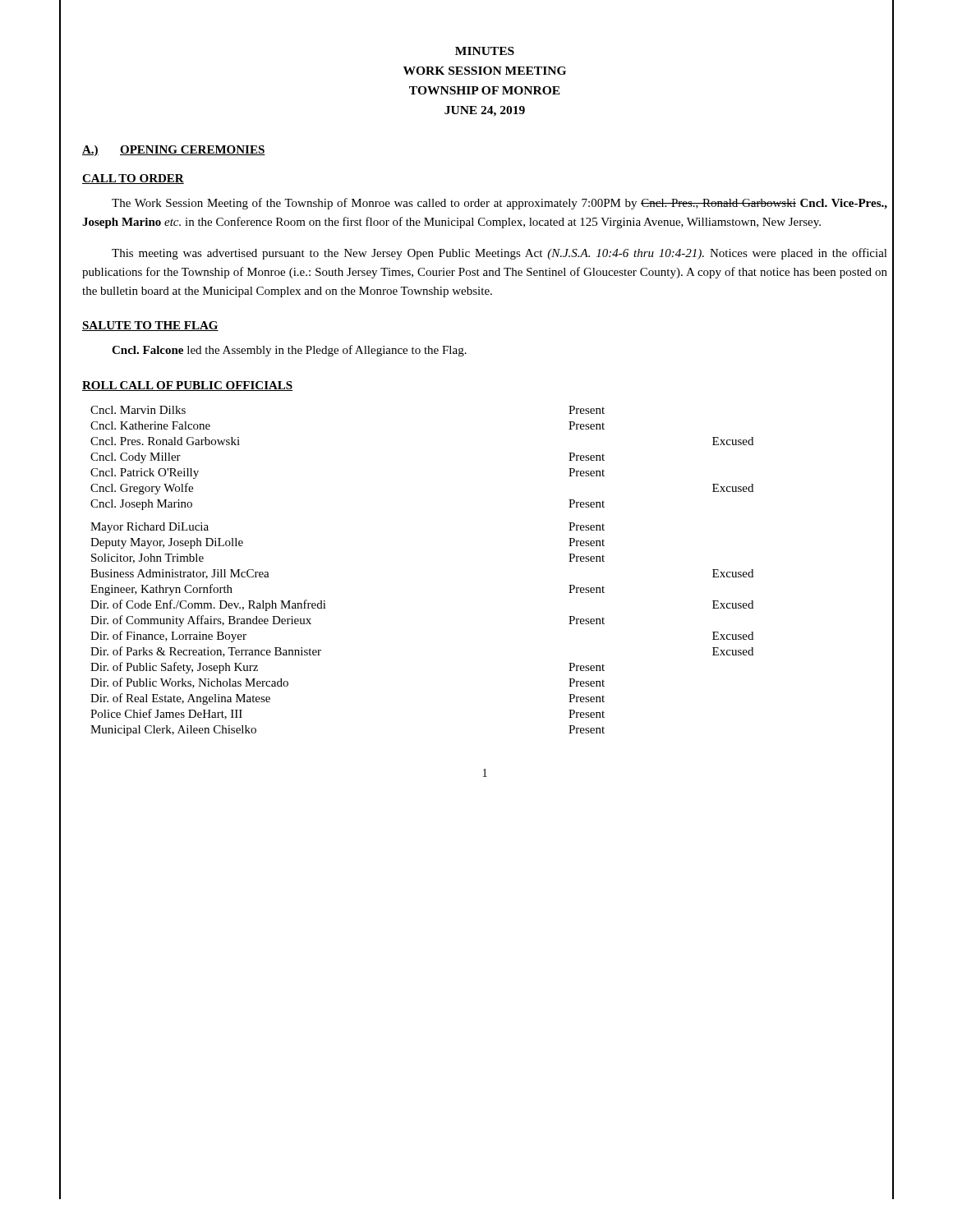Navigate to the passage starting "The Work Session Meeting"

[x=485, y=212]
